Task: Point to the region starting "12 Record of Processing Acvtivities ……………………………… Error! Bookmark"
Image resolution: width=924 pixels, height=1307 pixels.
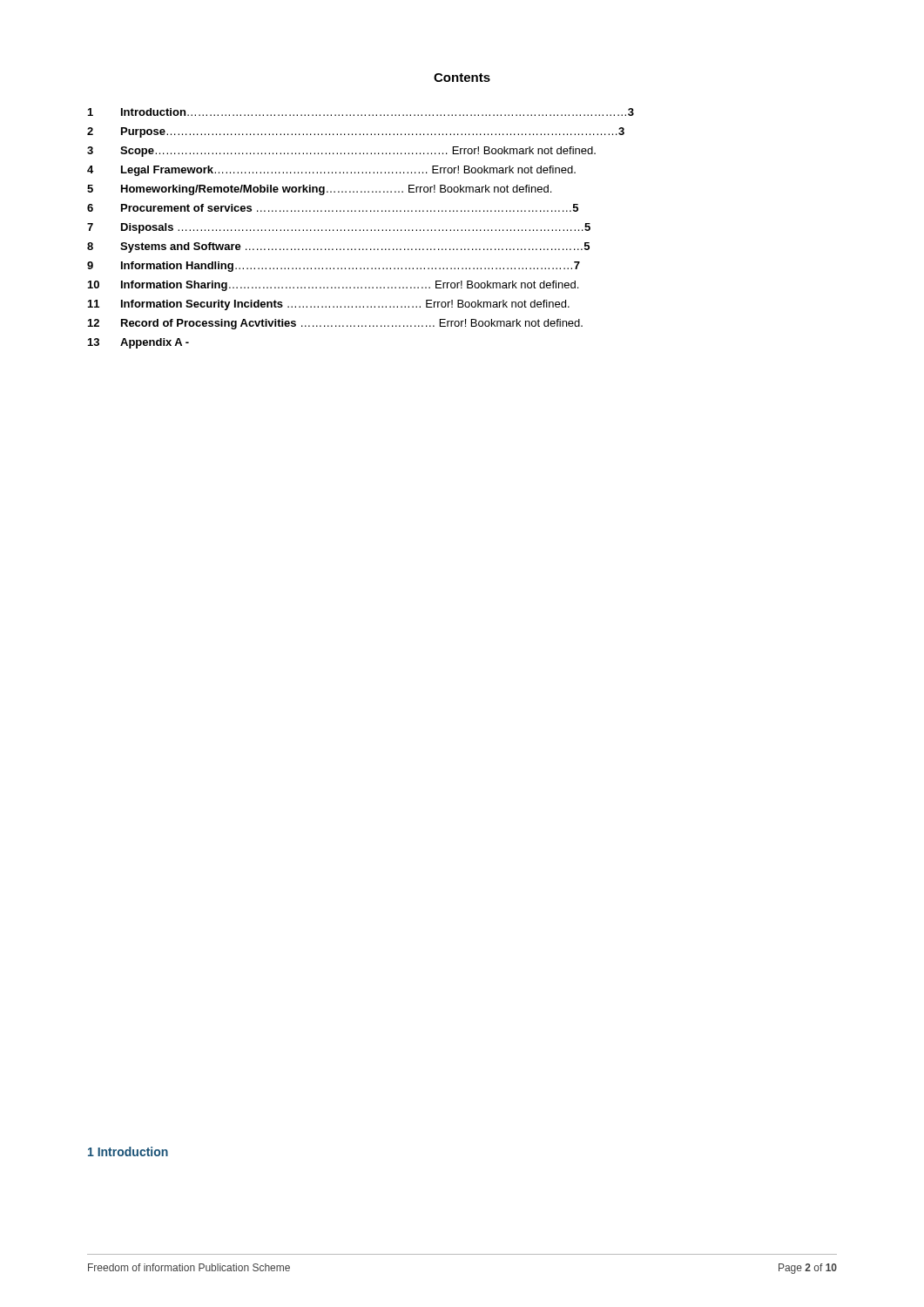Action: 462,322
